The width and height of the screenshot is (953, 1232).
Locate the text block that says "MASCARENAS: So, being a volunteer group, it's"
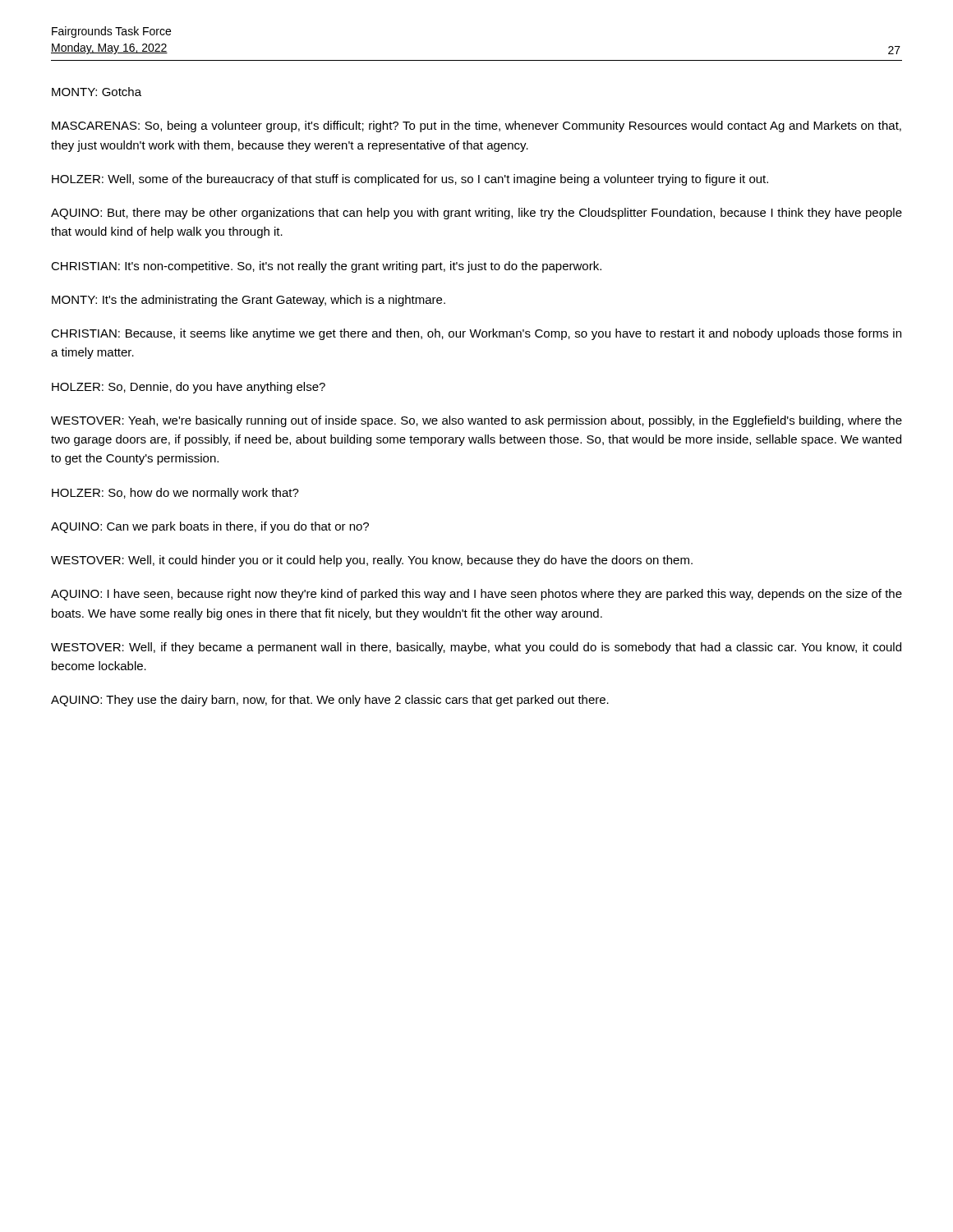(476, 135)
